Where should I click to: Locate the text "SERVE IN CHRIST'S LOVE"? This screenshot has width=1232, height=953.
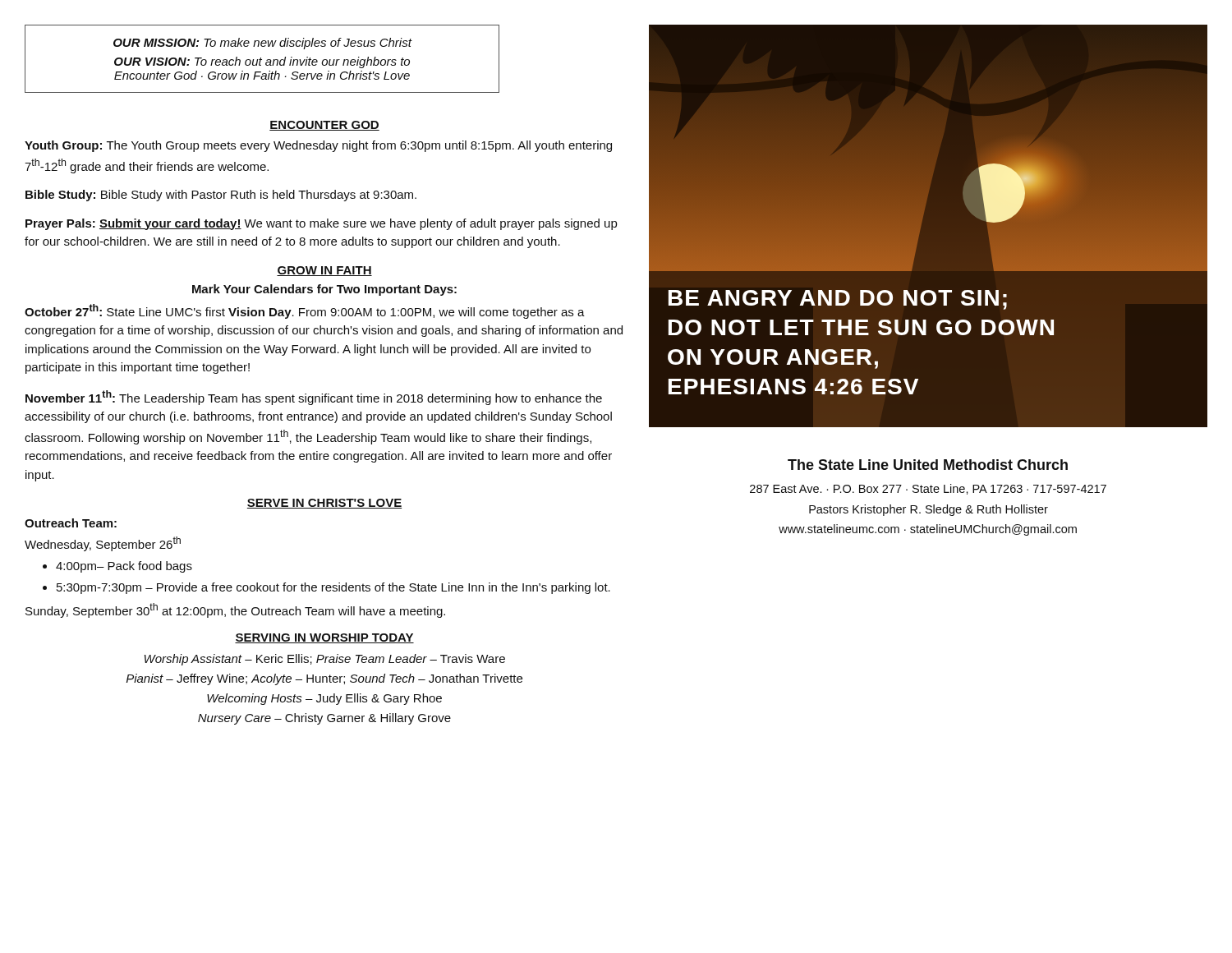(x=324, y=502)
